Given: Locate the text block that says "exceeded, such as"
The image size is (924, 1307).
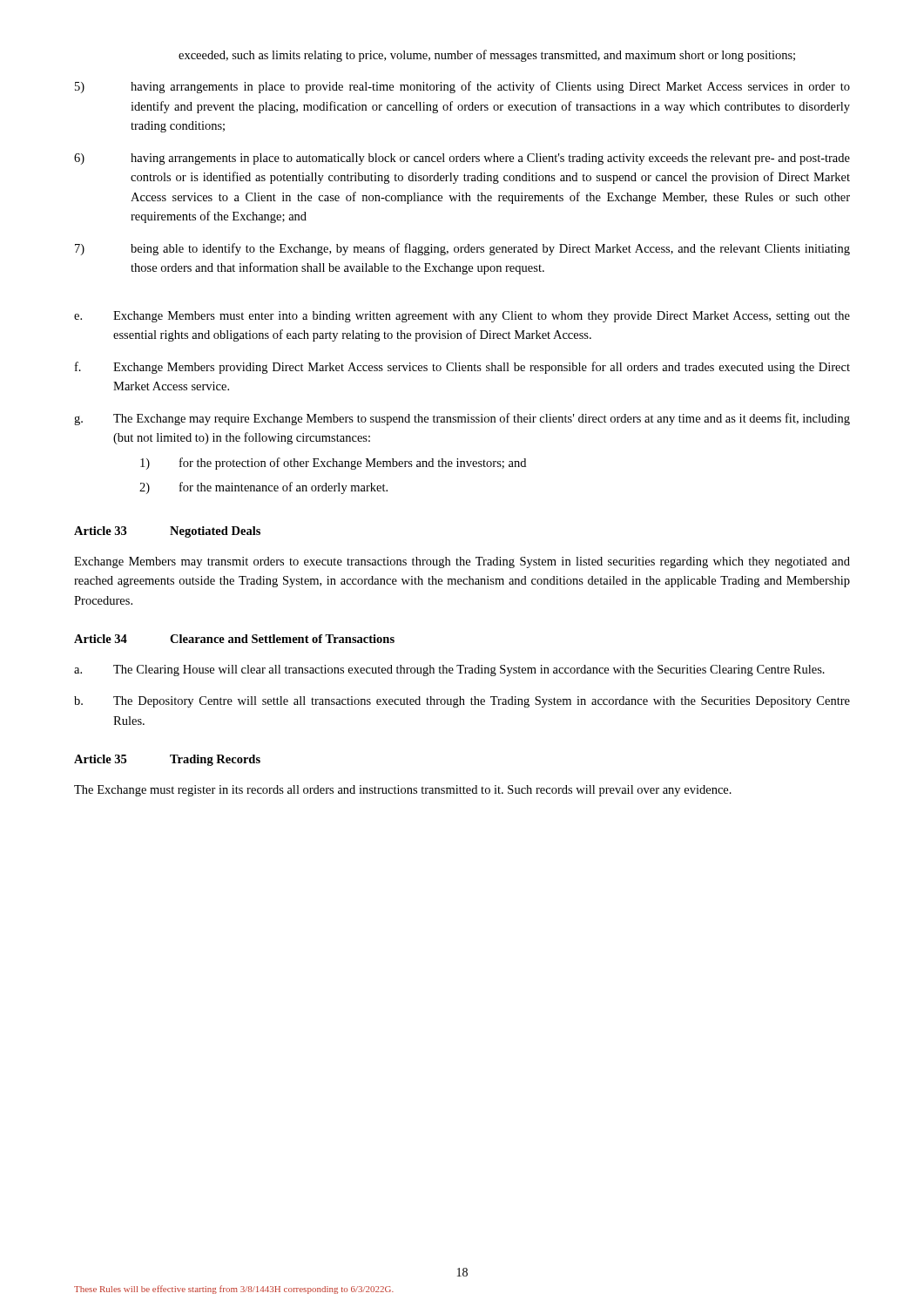Looking at the screenshot, I should click(487, 55).
